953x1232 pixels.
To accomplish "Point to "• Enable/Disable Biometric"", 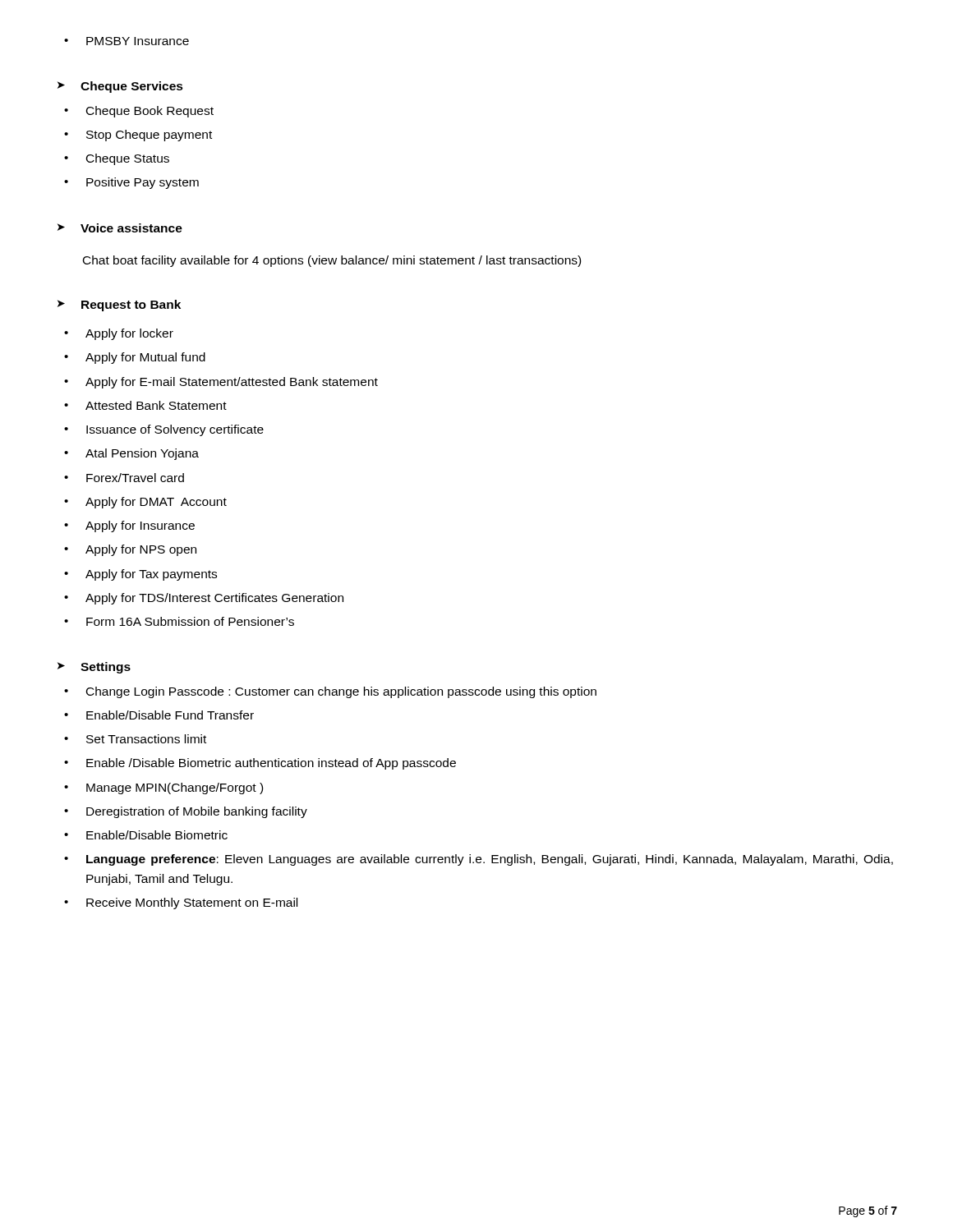I will (146, 835).
